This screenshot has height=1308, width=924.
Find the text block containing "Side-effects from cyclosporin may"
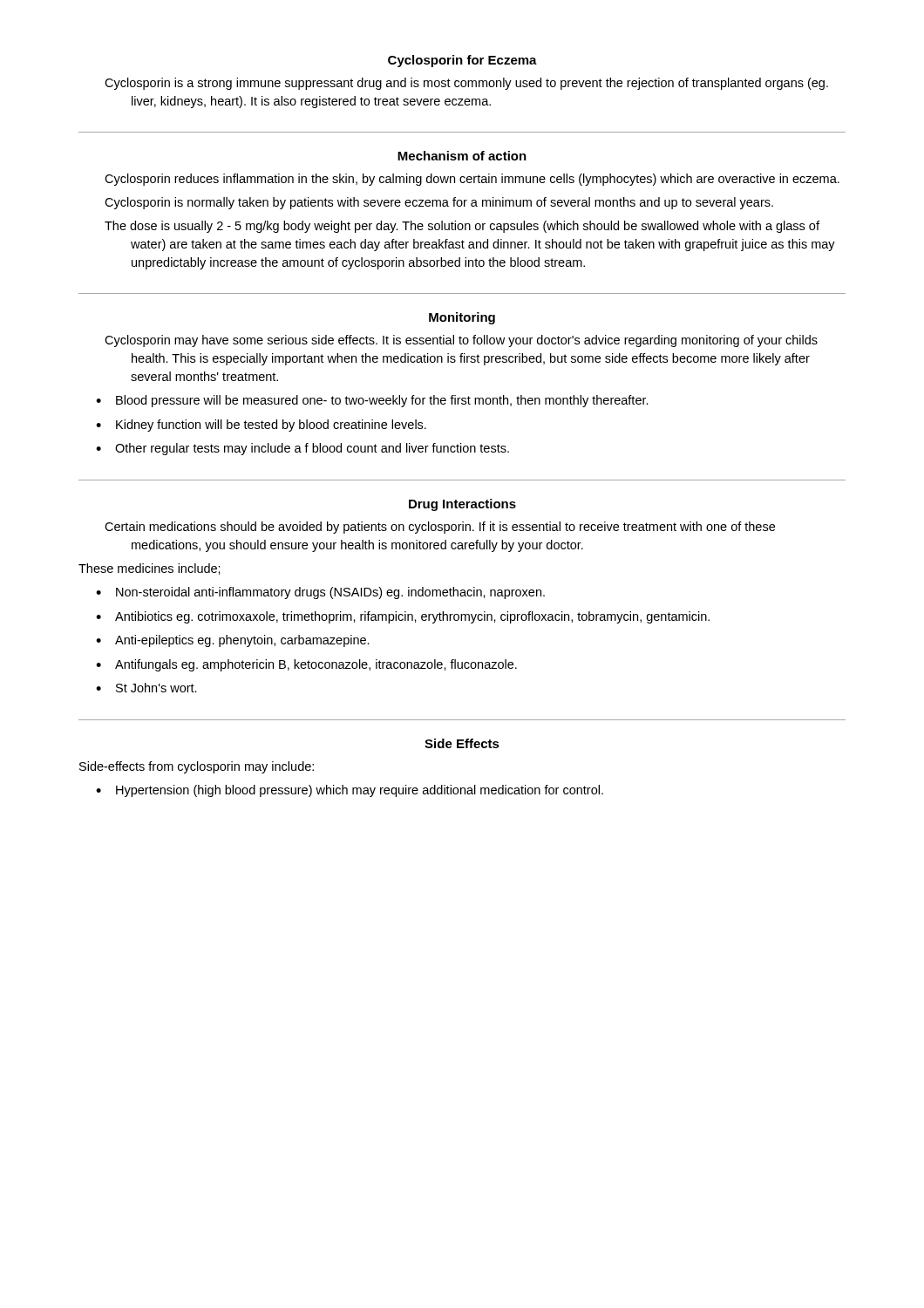[x=197, y=766]
